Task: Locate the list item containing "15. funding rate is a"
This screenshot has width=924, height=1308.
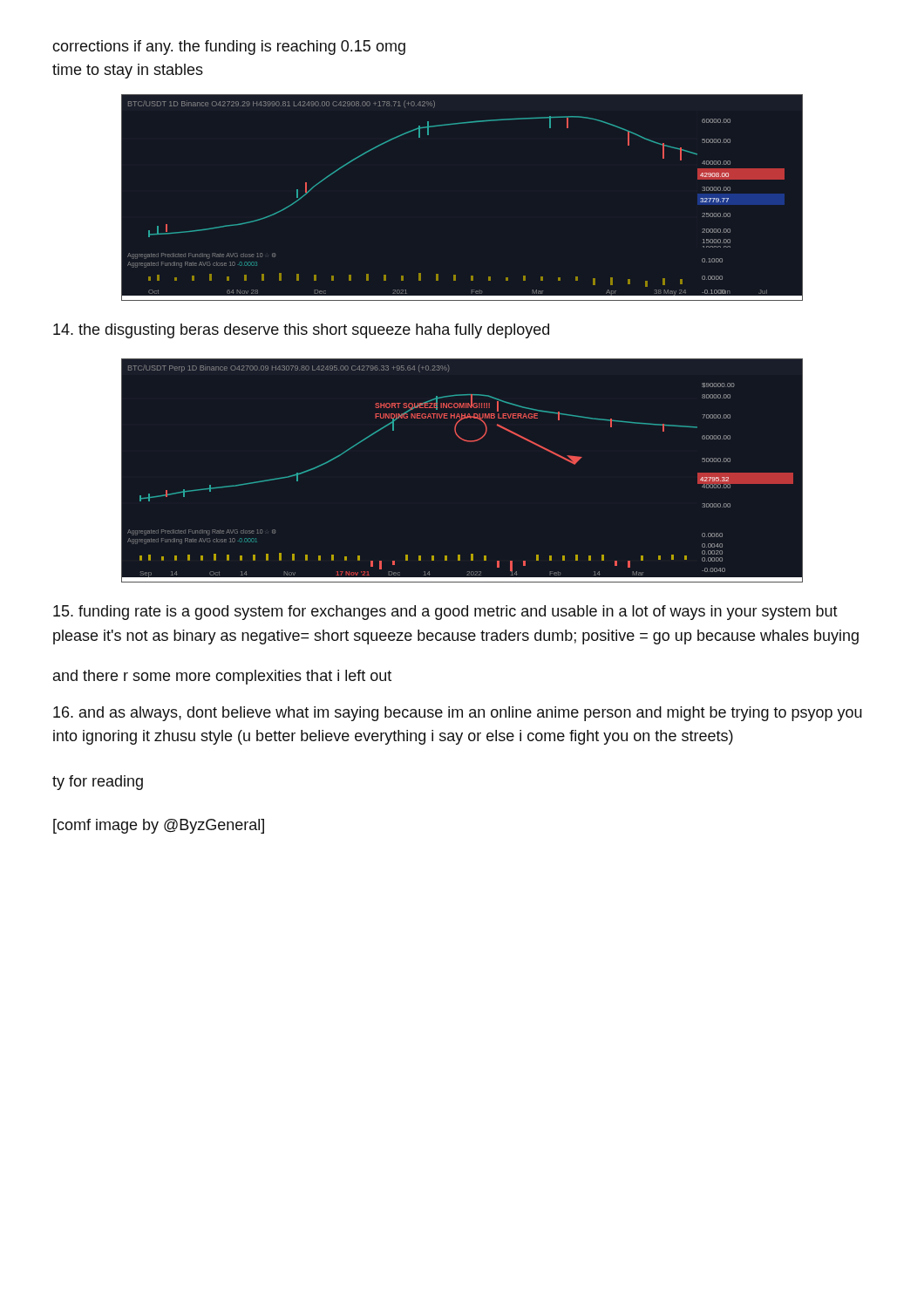Action: [x=456, y=623]
